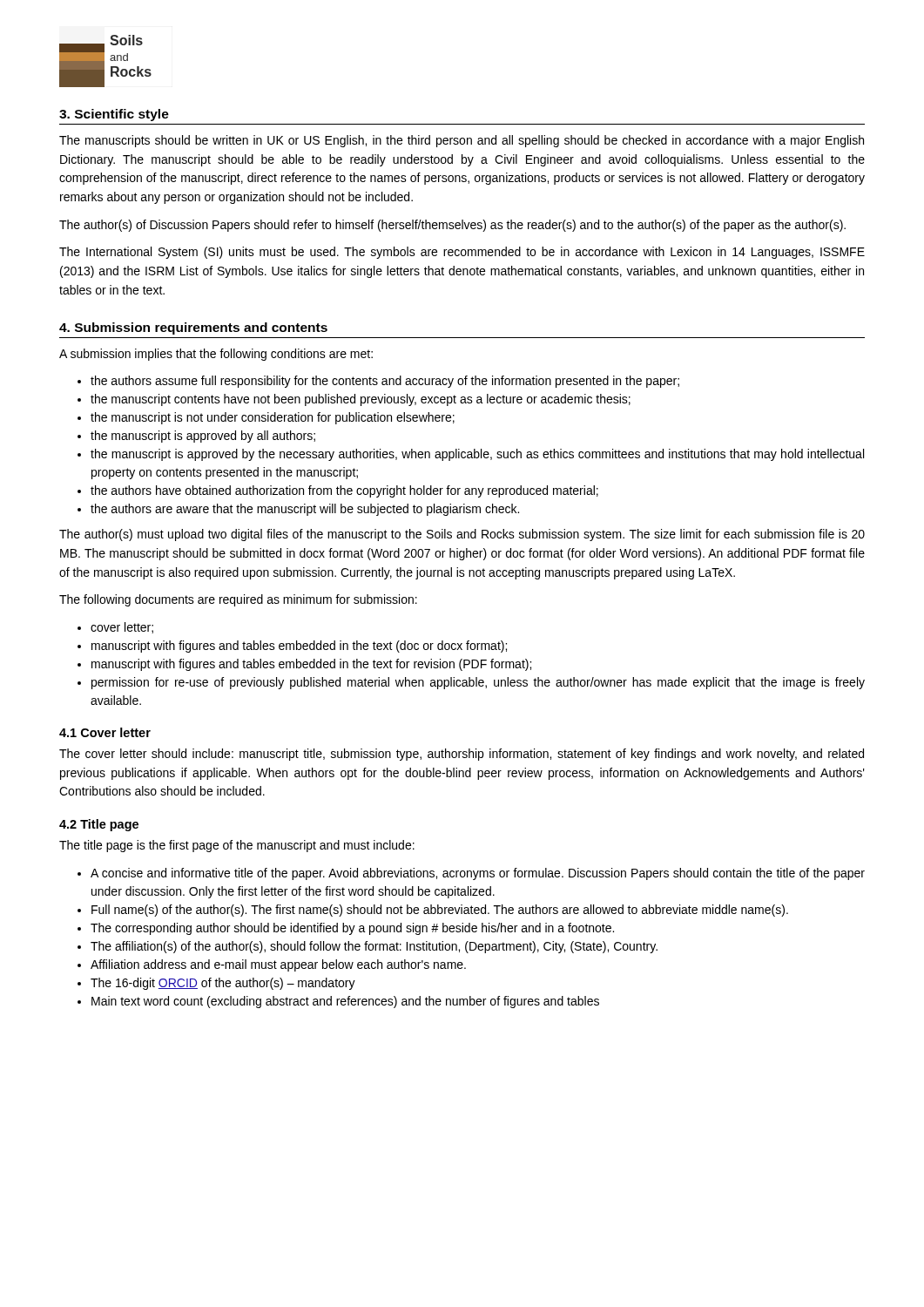Screen dimensions: 1307x924
Task: Point to the block beginning "The manuscripts should be written in UK"
Action: click(462, 169)
